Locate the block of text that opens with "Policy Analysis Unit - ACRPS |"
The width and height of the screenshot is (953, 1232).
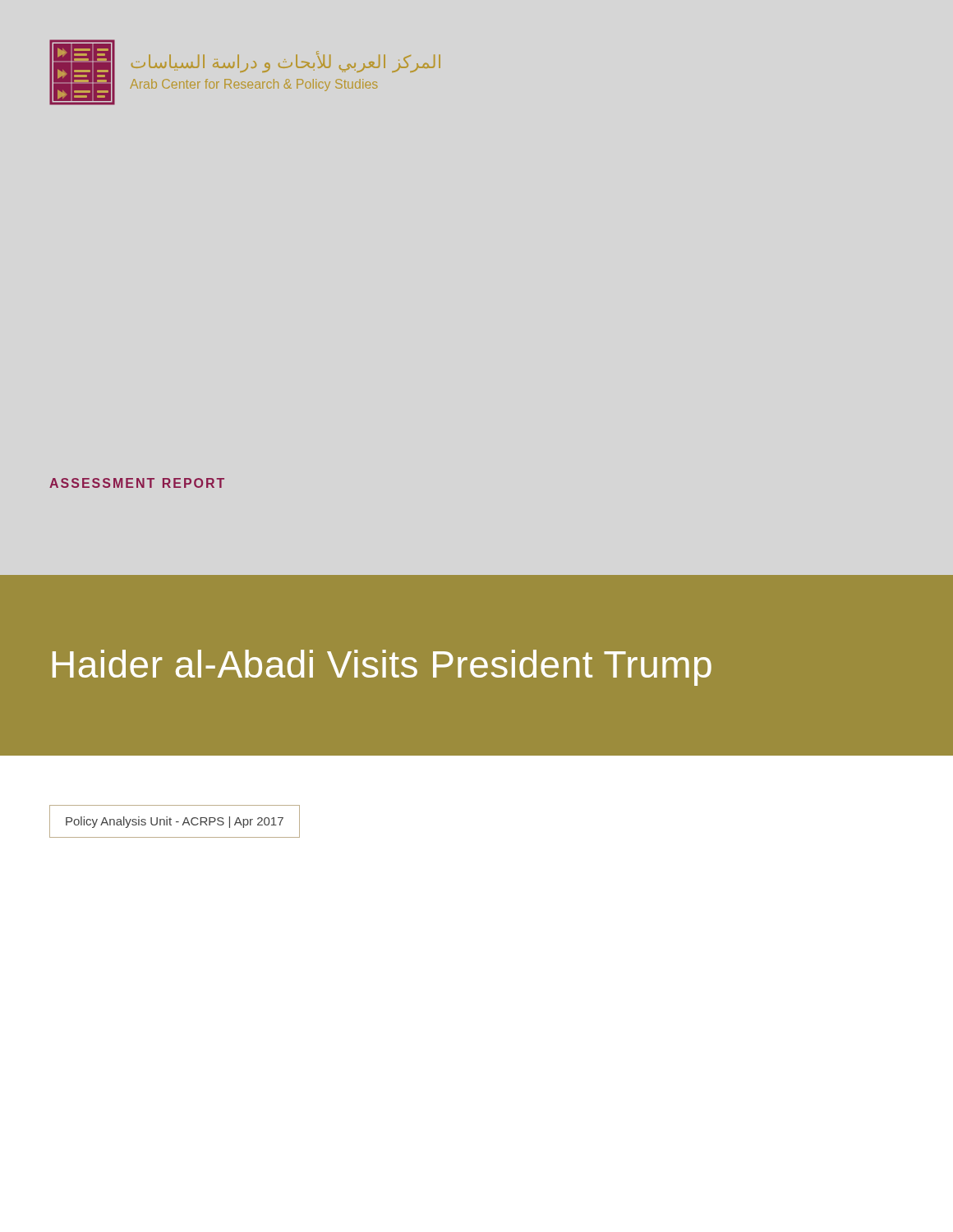[x=174, y=821]
